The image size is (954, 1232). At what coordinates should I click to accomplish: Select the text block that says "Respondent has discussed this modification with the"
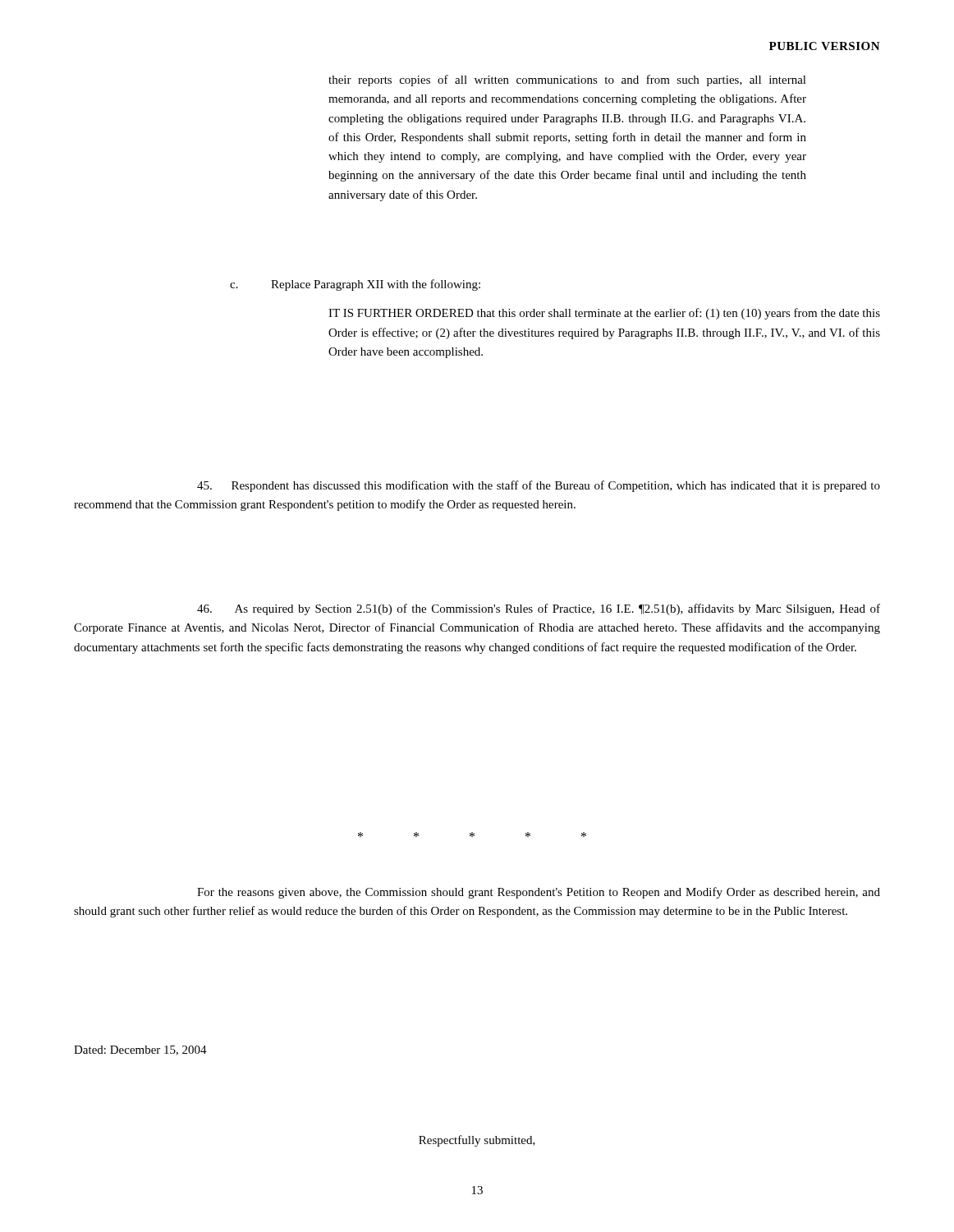(477, 495)
